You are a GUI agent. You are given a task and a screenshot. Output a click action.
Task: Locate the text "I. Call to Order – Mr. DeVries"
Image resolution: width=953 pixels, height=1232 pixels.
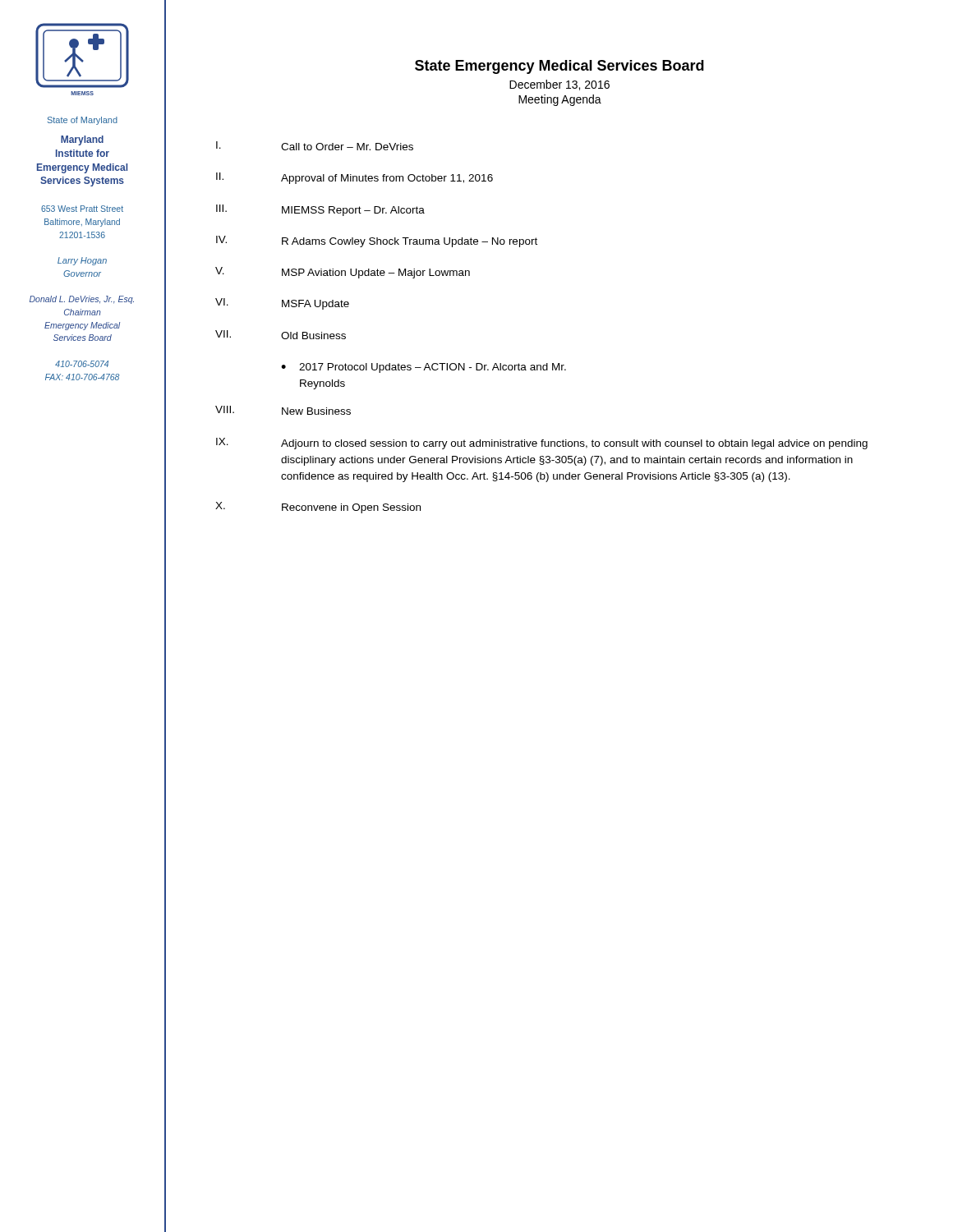(x=314, y=147)
